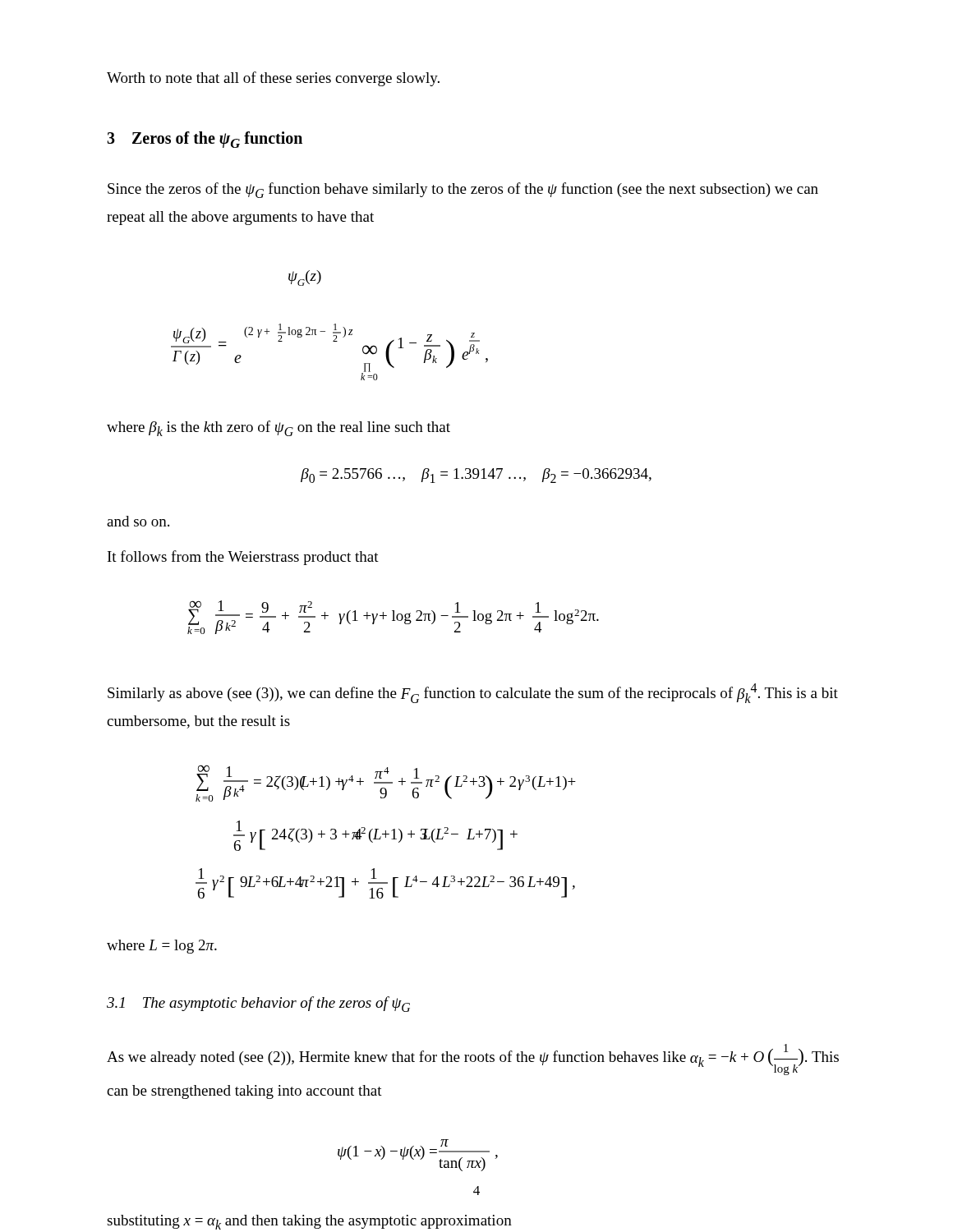The image size is (953, 1232).
Task: Select the block starting "where βk is the kth zero"
Action: 279,428
